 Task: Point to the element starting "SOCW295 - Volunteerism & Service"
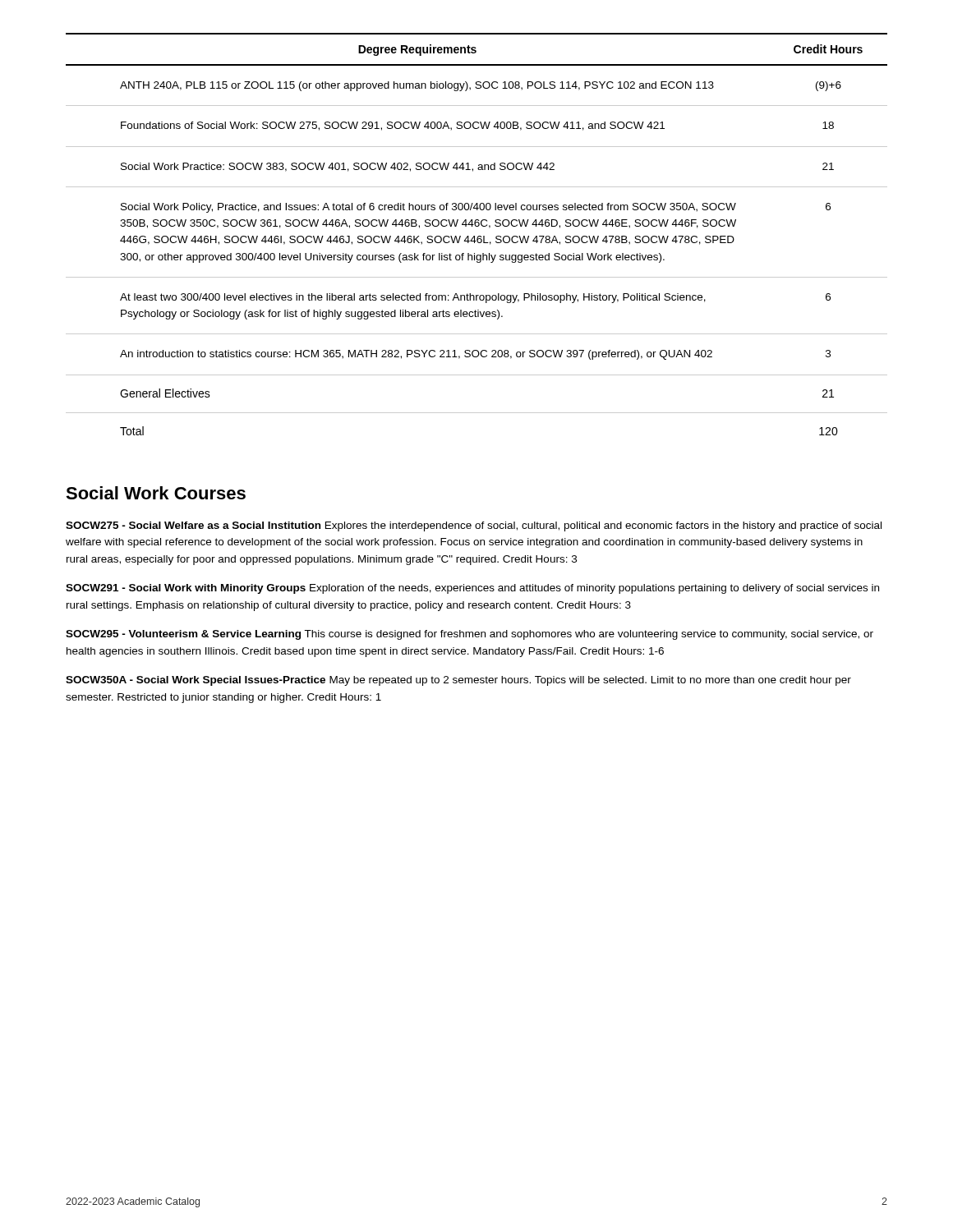pyautogui.click(x=469, y=642)
